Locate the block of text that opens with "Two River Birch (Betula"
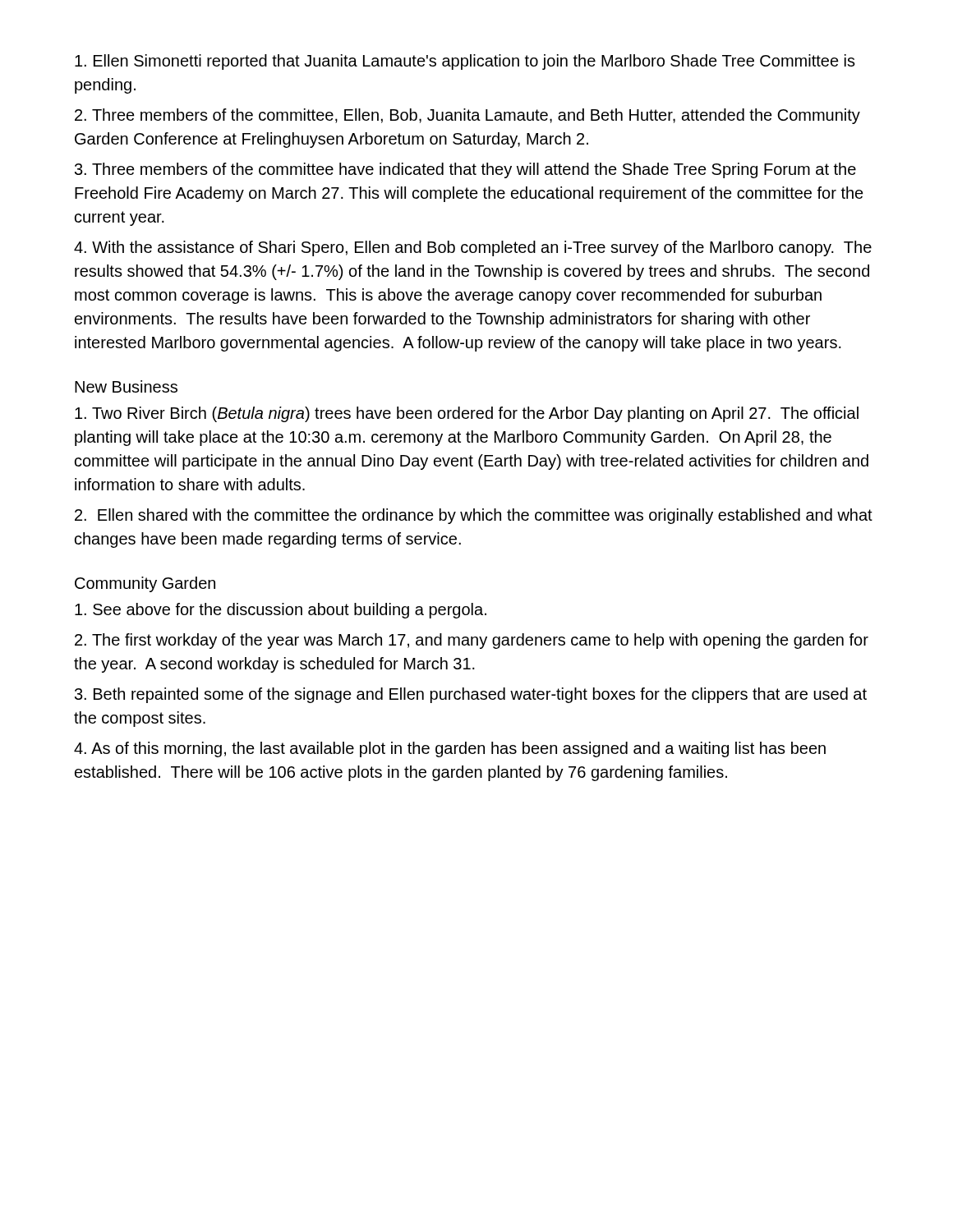This screenshot has height=1232, width=953. (472, 449)
